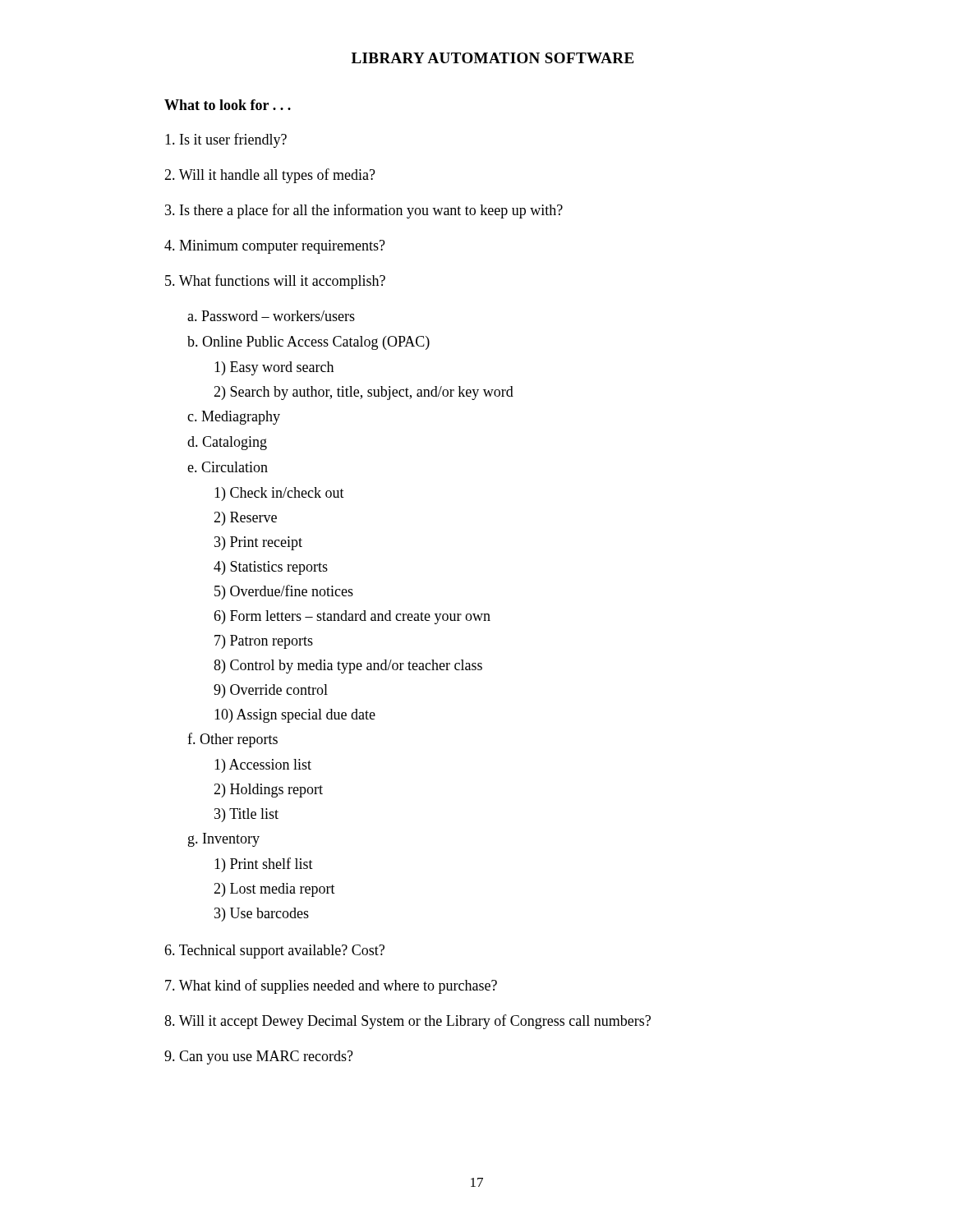Find the list item containing "7) Patron reports"
The width and height of the screenshot is (953, 1232).
tap(263, 641)
